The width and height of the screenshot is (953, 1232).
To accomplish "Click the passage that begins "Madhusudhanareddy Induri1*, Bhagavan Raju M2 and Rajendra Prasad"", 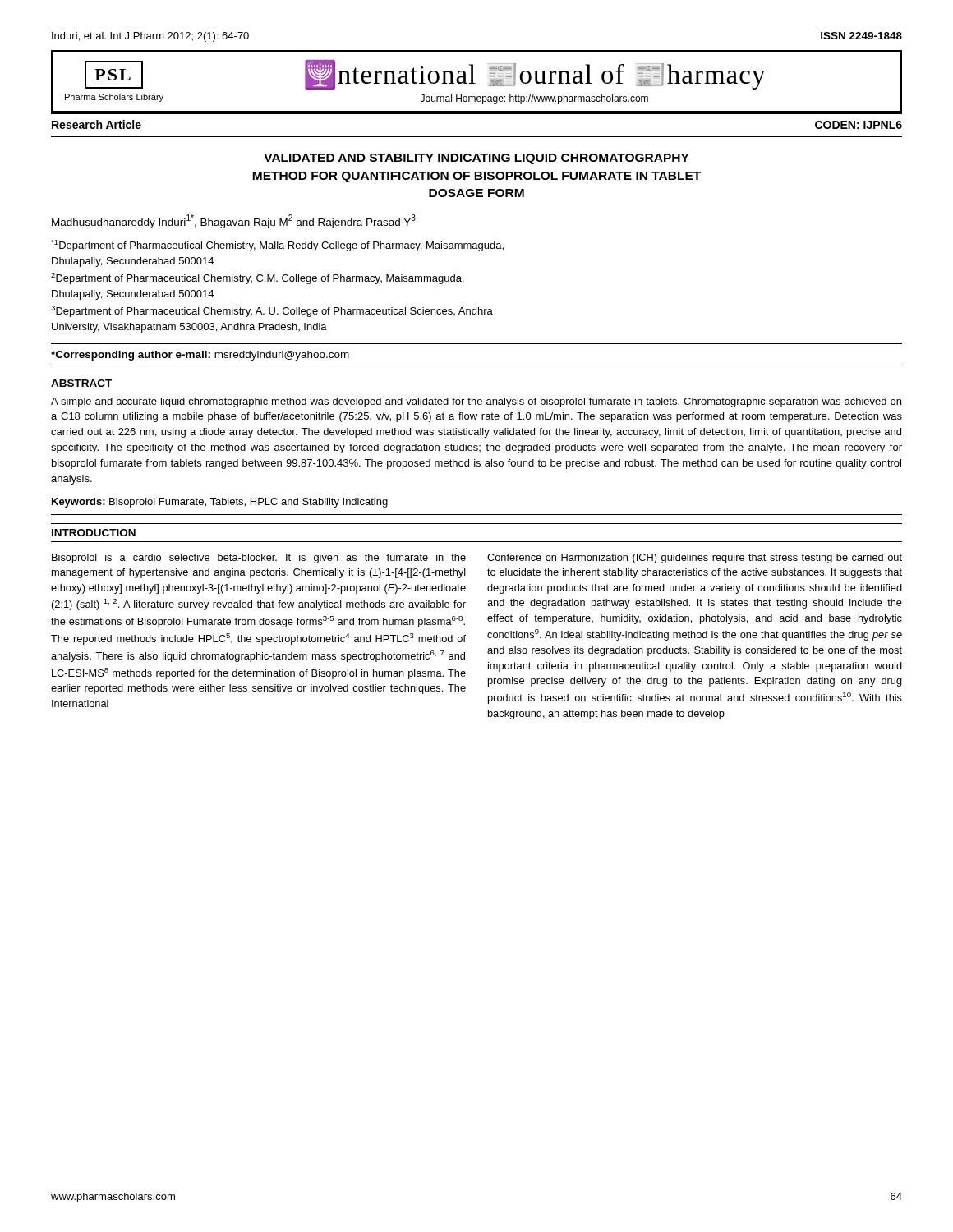I will click(x=233, y=221).
